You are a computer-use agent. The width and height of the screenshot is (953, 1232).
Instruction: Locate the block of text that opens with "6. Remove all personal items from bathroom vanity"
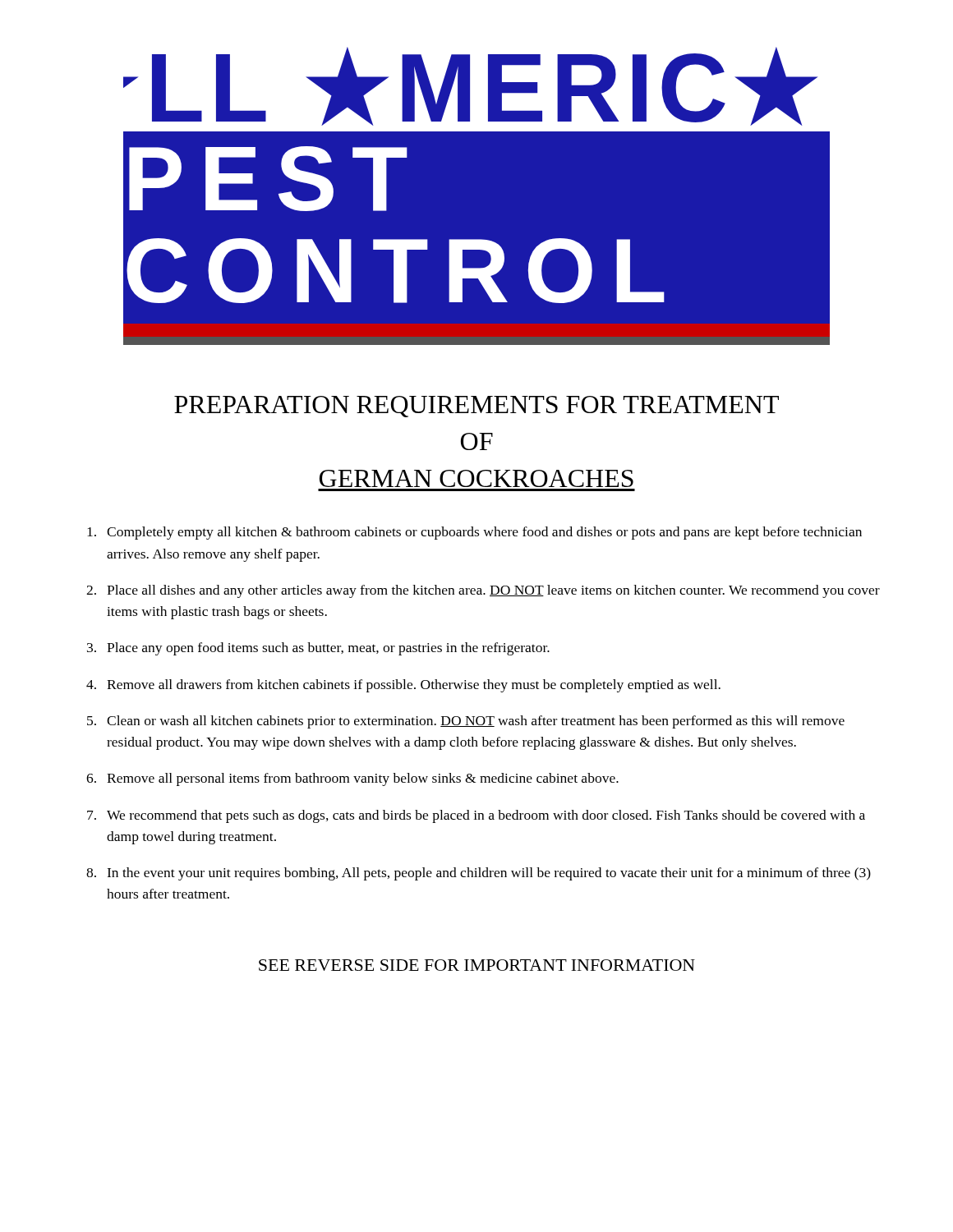point(476,778)
